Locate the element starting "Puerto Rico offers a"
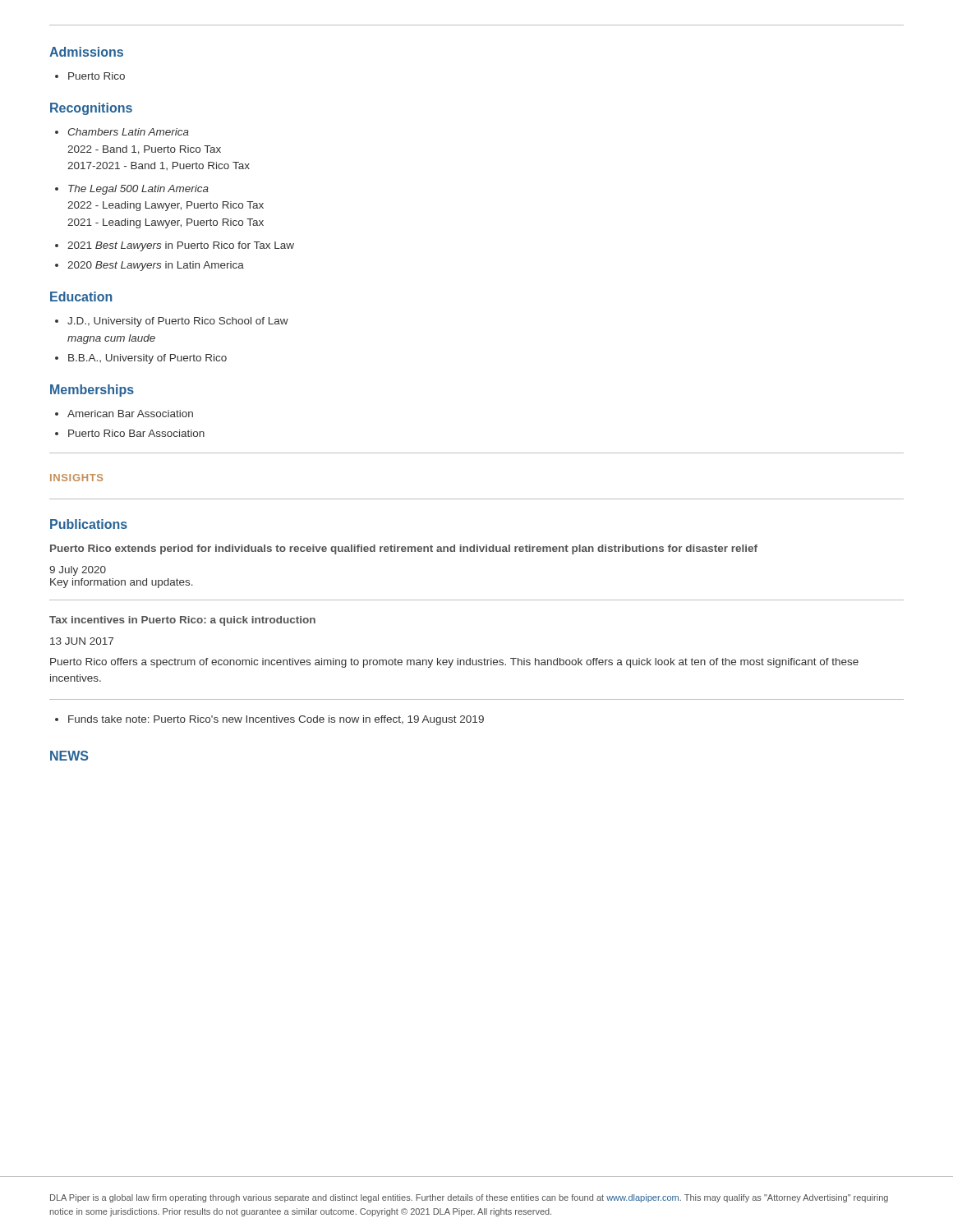The width and height of the screenshot is (953, 1232). [x=454, y=670]
